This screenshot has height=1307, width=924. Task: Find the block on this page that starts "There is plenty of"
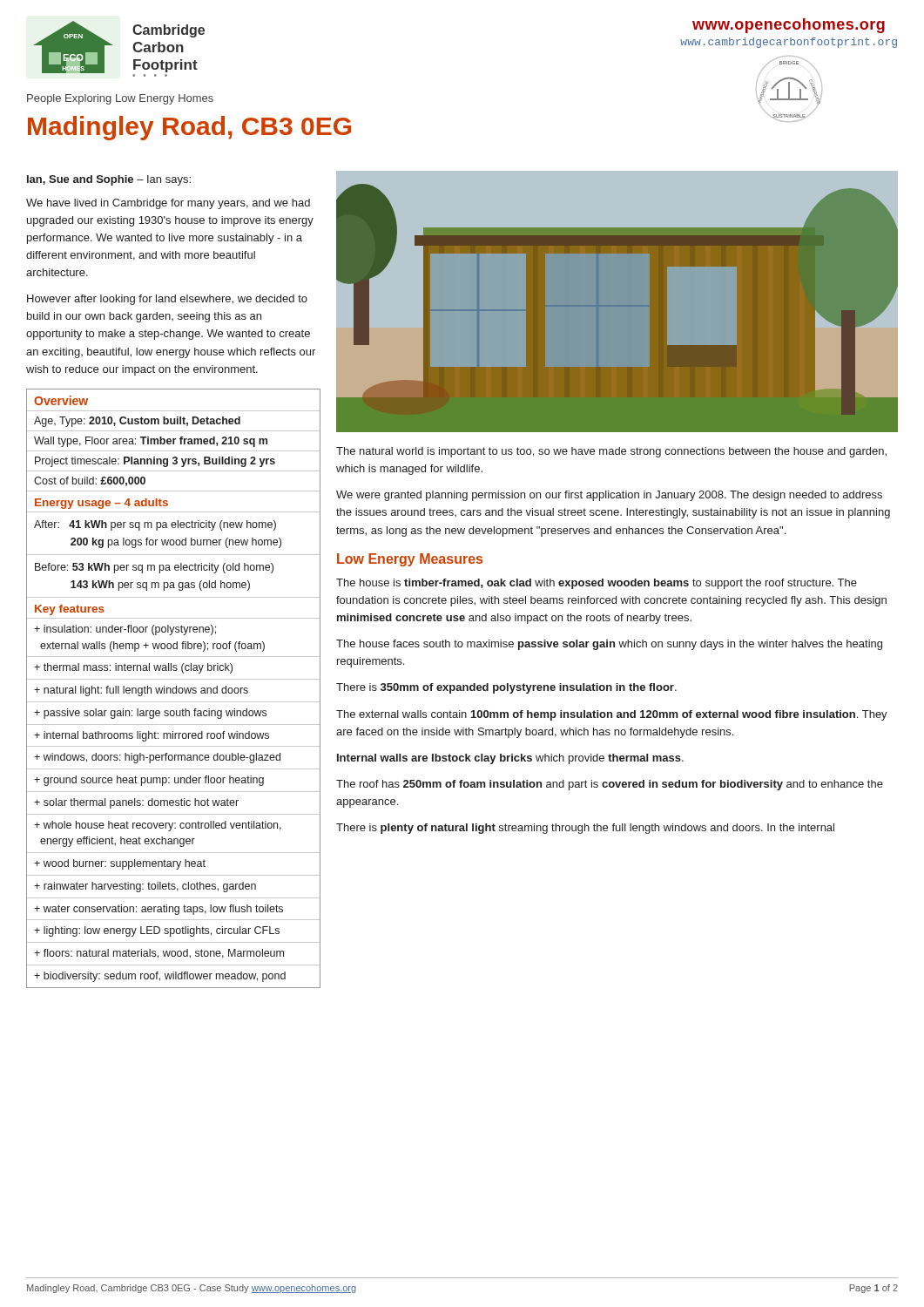click(586, 828)
